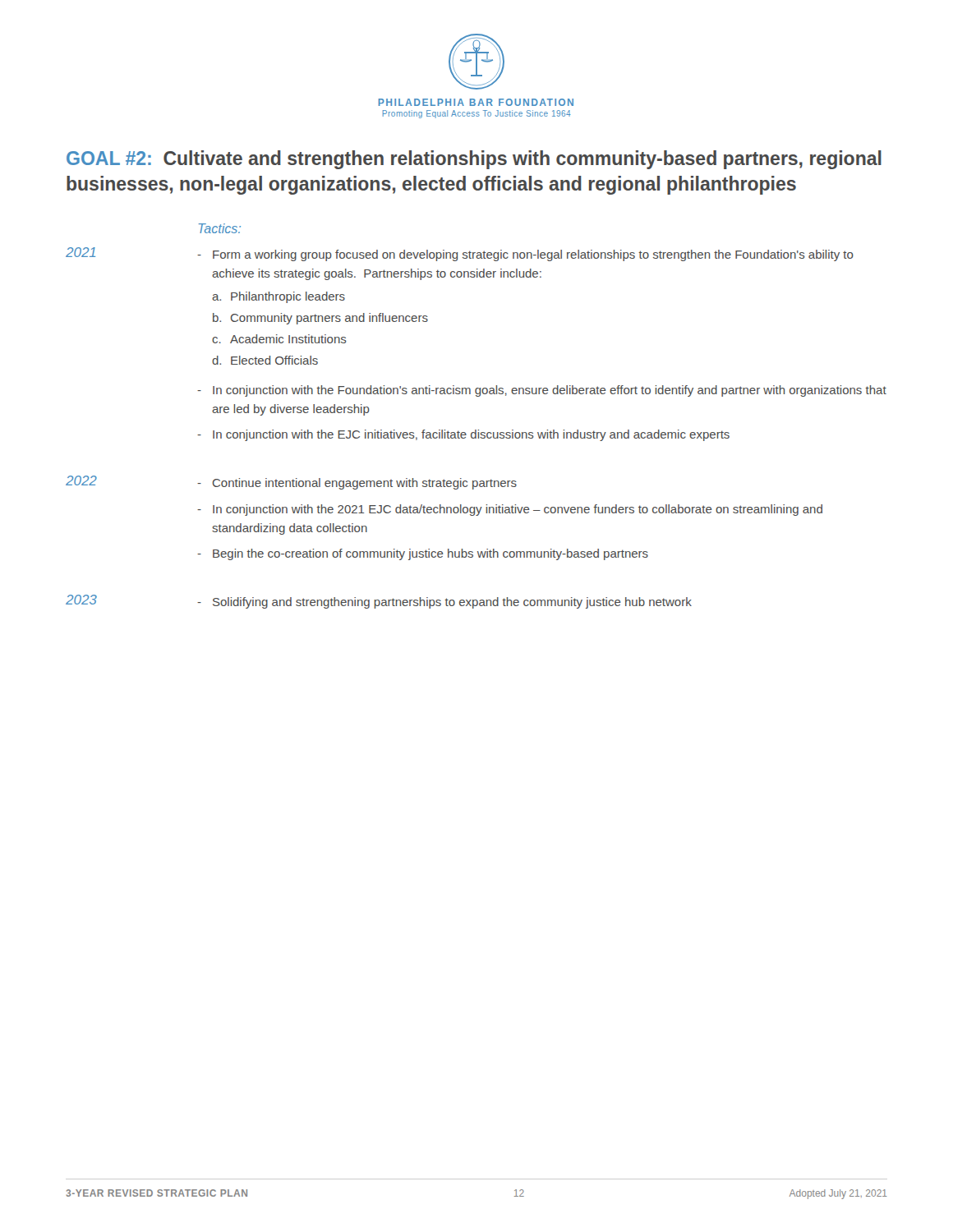This screenshot has height=1232, width=953.
Task: Select the logo
Action: pyautogui.click(x=476, y=63)
